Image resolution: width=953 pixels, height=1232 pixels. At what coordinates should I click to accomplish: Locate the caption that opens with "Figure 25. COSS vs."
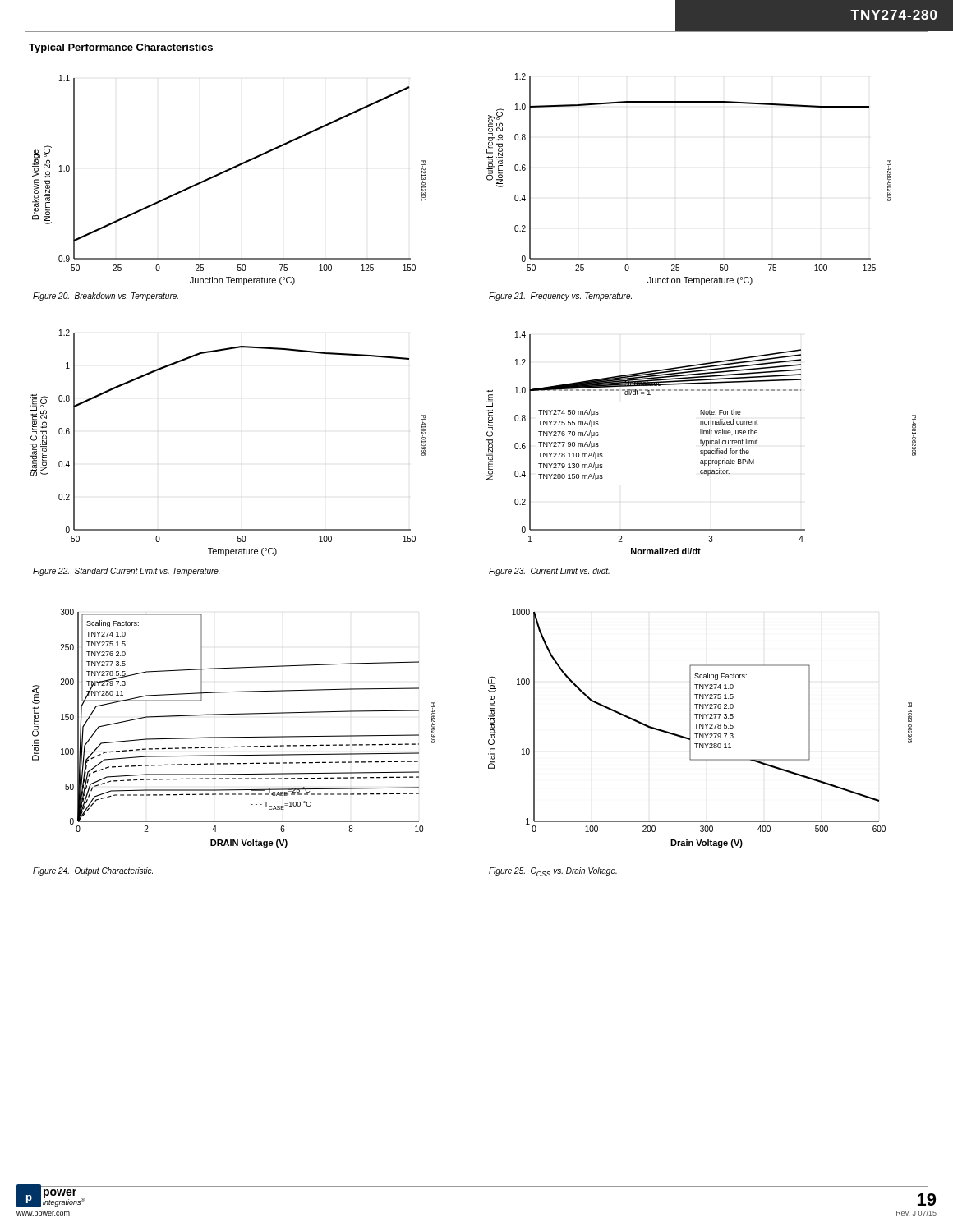click(x=553, y=872)
